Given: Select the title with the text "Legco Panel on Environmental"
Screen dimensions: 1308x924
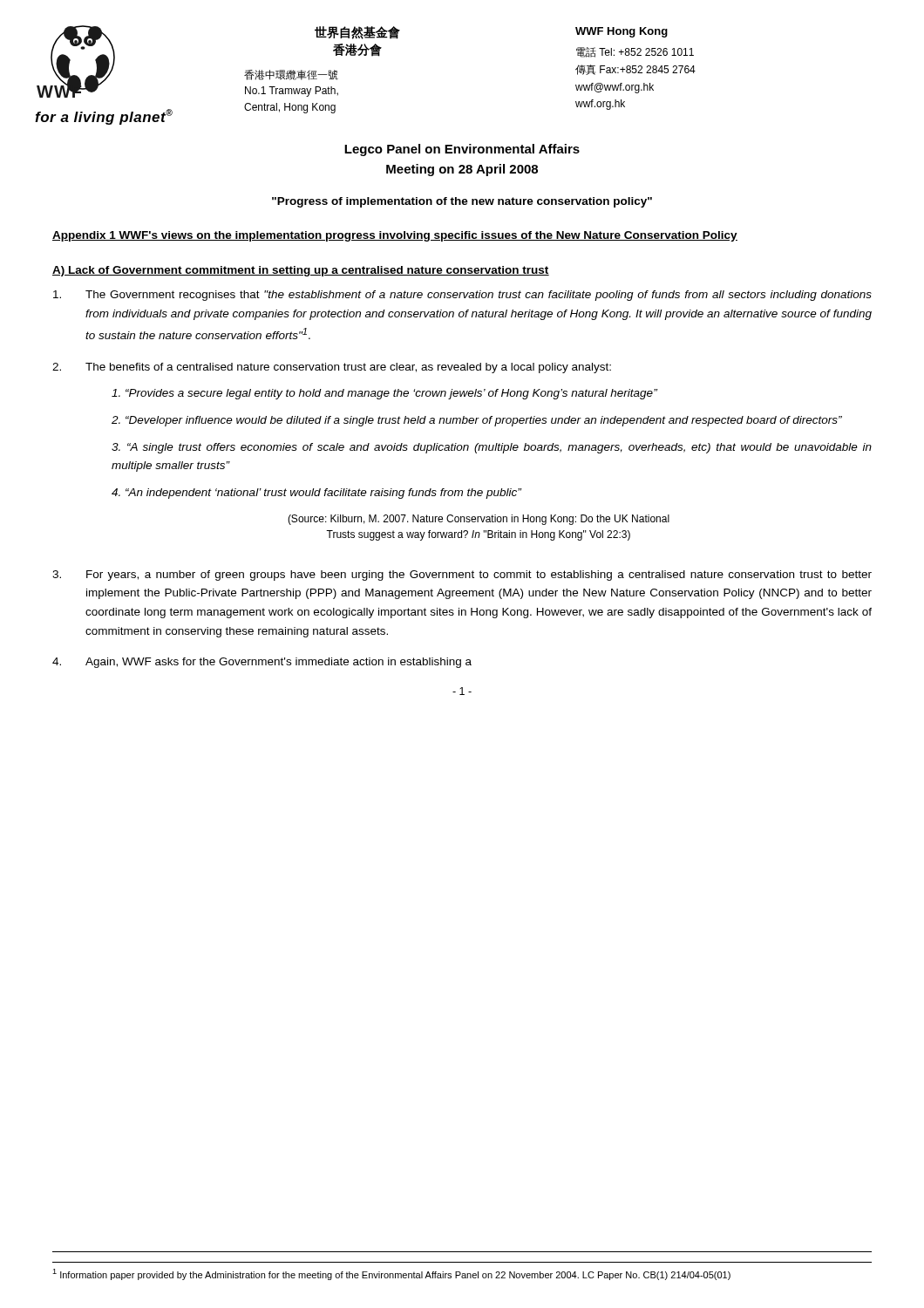Looking at the screenshot, I should (x=462, y=158).
